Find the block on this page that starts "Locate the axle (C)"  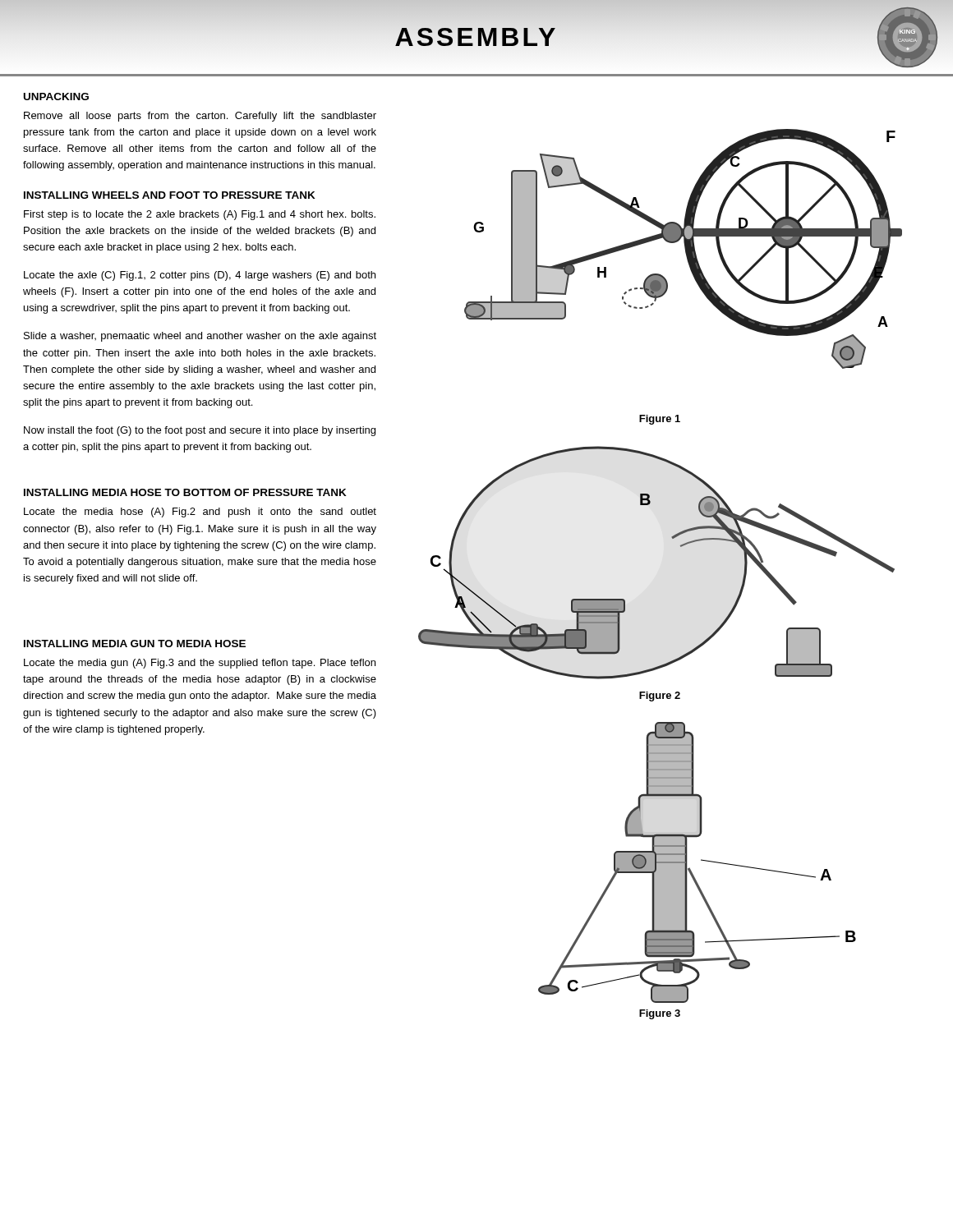pos(200,291)
